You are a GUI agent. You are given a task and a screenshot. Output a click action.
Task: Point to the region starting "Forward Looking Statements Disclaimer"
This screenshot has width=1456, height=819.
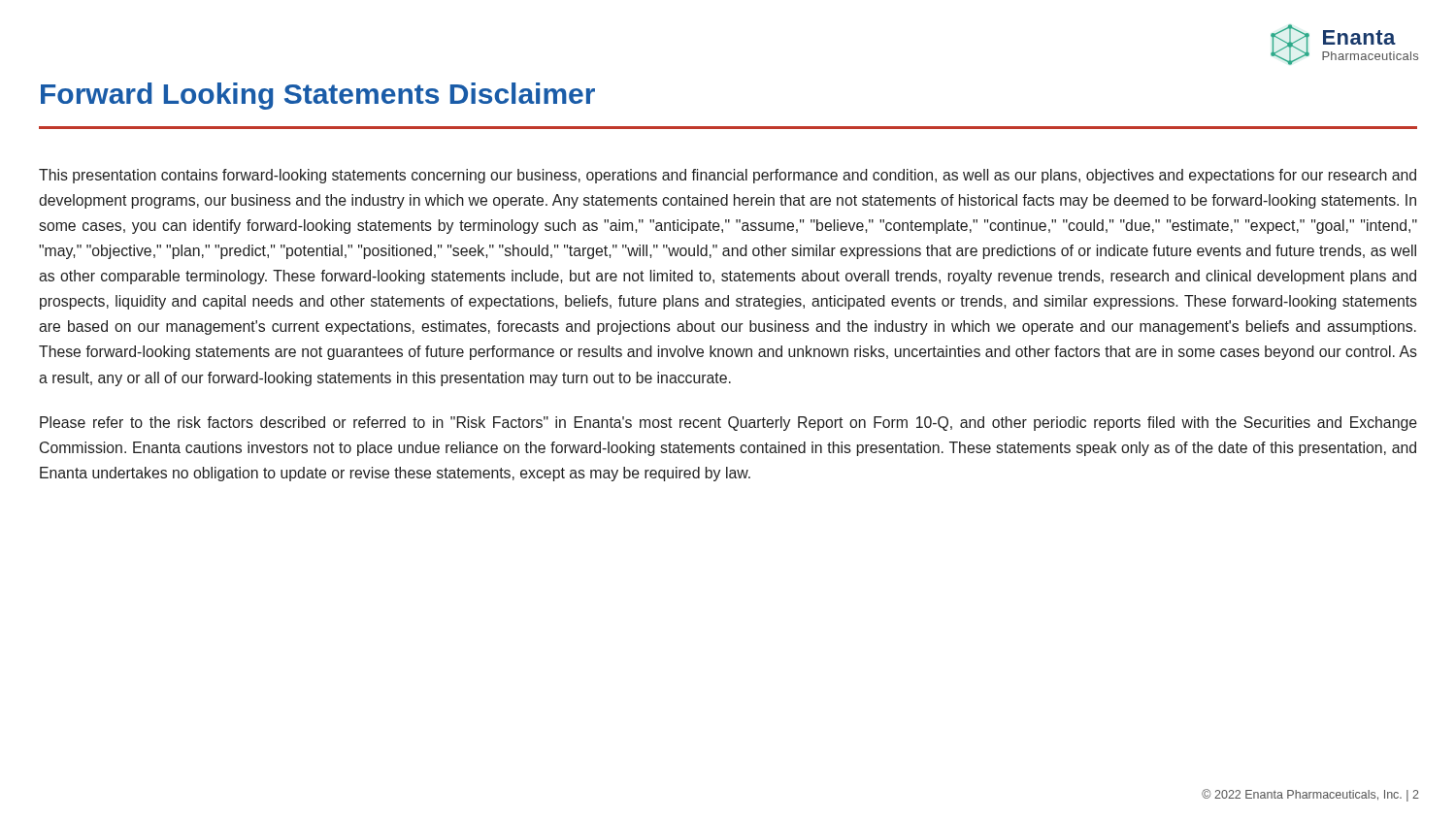pyautogui.click(x=318, y=96)
